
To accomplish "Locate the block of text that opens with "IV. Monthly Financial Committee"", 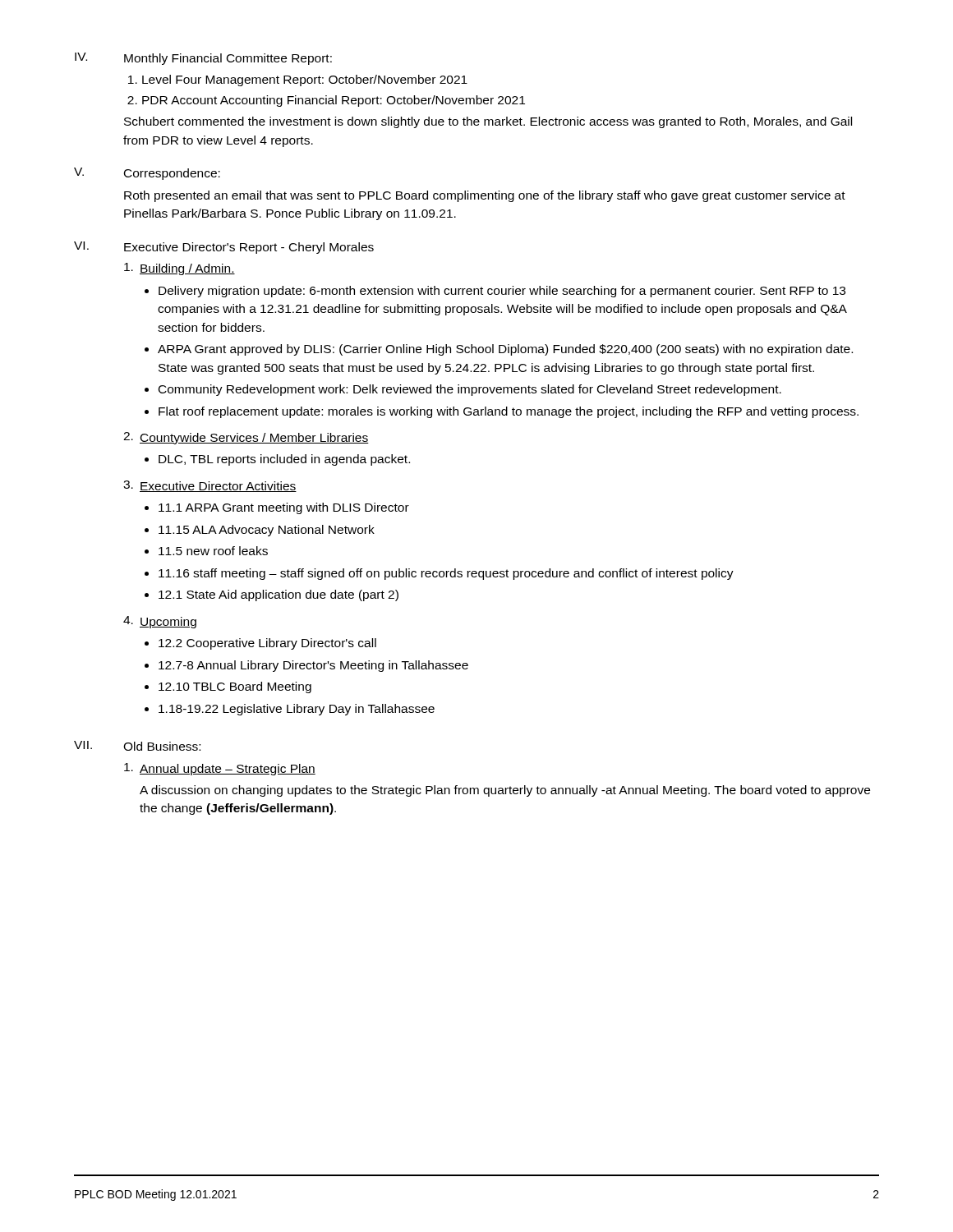I will pos(476,101).
